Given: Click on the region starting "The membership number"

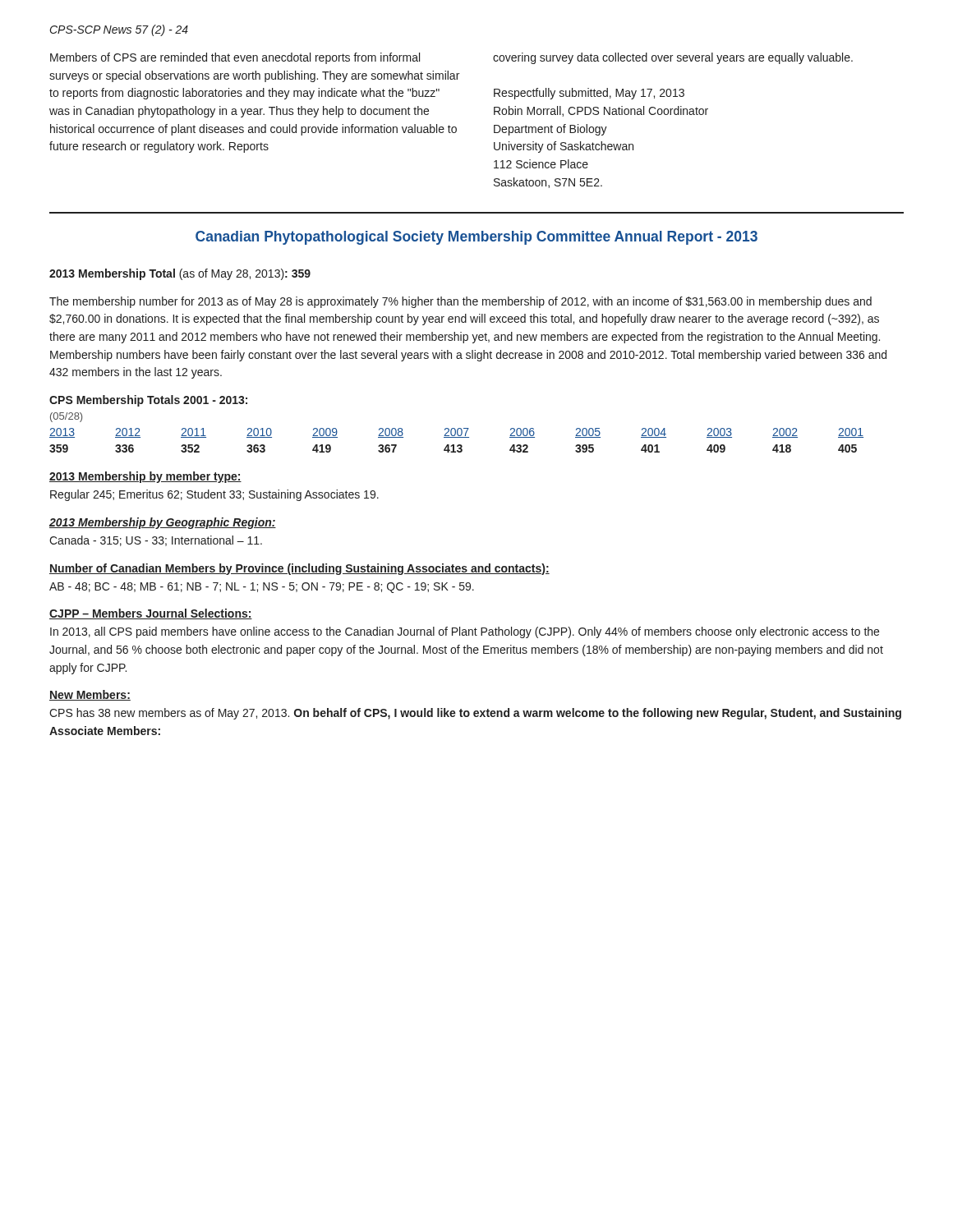Looking at the screenshot, I should tap(468, 337).
